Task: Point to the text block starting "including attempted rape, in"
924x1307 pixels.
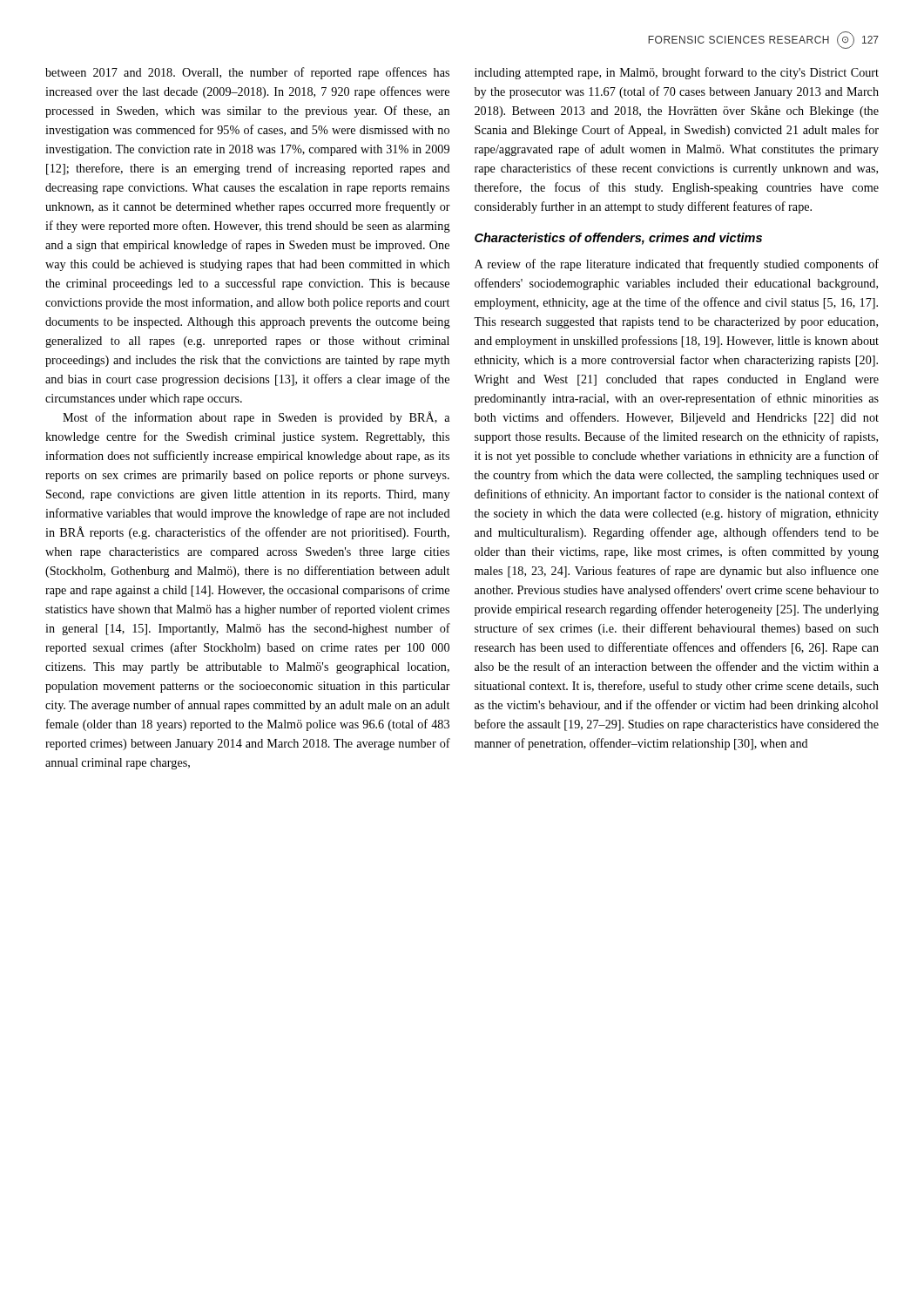Action: 676,139
